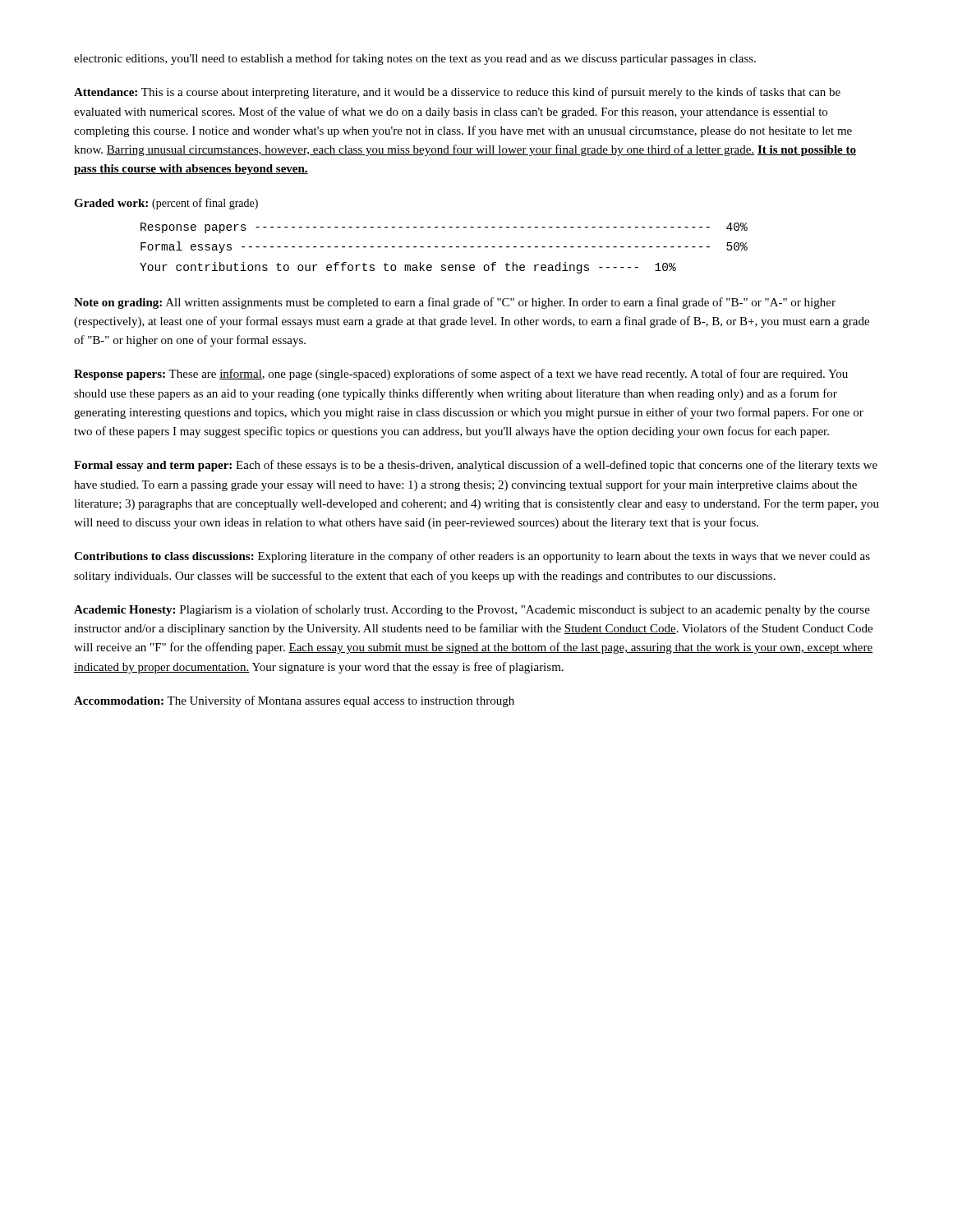The width and height of the screenshot is (953, 1232).
Task: Navigate to the text starting "Formal essay and term paper: Each of these"
Action: point(476,494)
